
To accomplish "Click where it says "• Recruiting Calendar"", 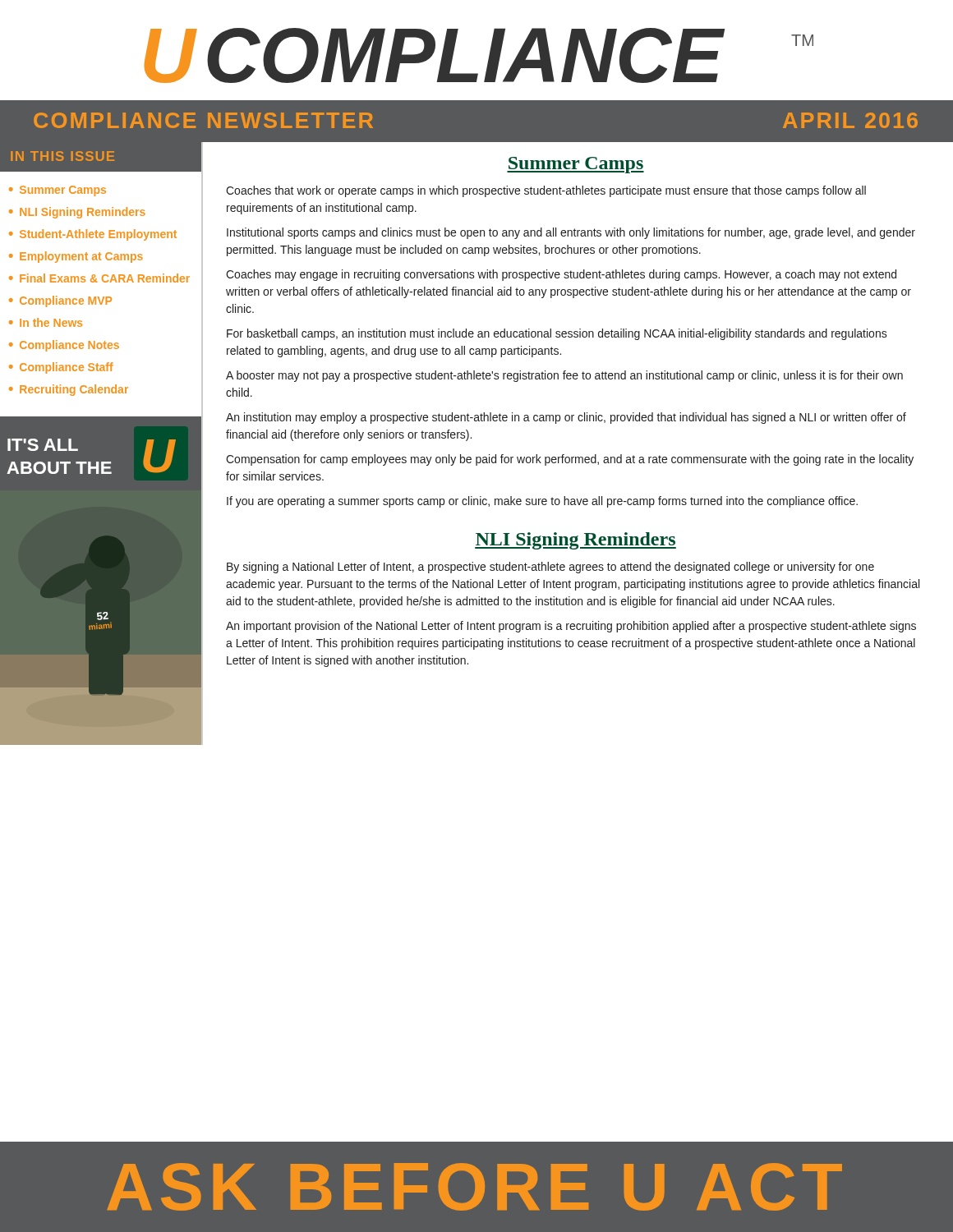I will tap(68, 389).
